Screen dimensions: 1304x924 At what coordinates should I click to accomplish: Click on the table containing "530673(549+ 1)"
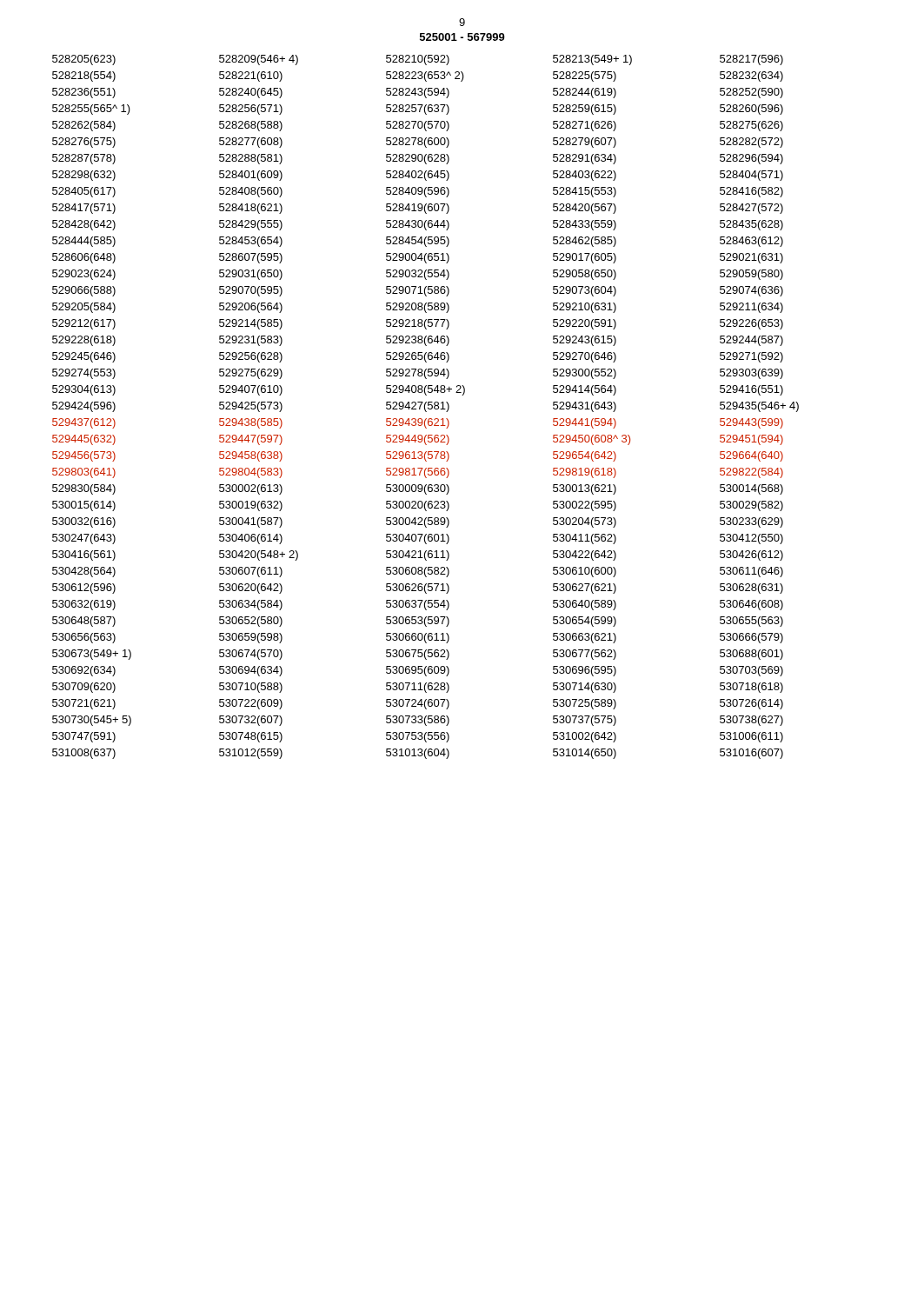pyautogui.click(x=462, y=406)
